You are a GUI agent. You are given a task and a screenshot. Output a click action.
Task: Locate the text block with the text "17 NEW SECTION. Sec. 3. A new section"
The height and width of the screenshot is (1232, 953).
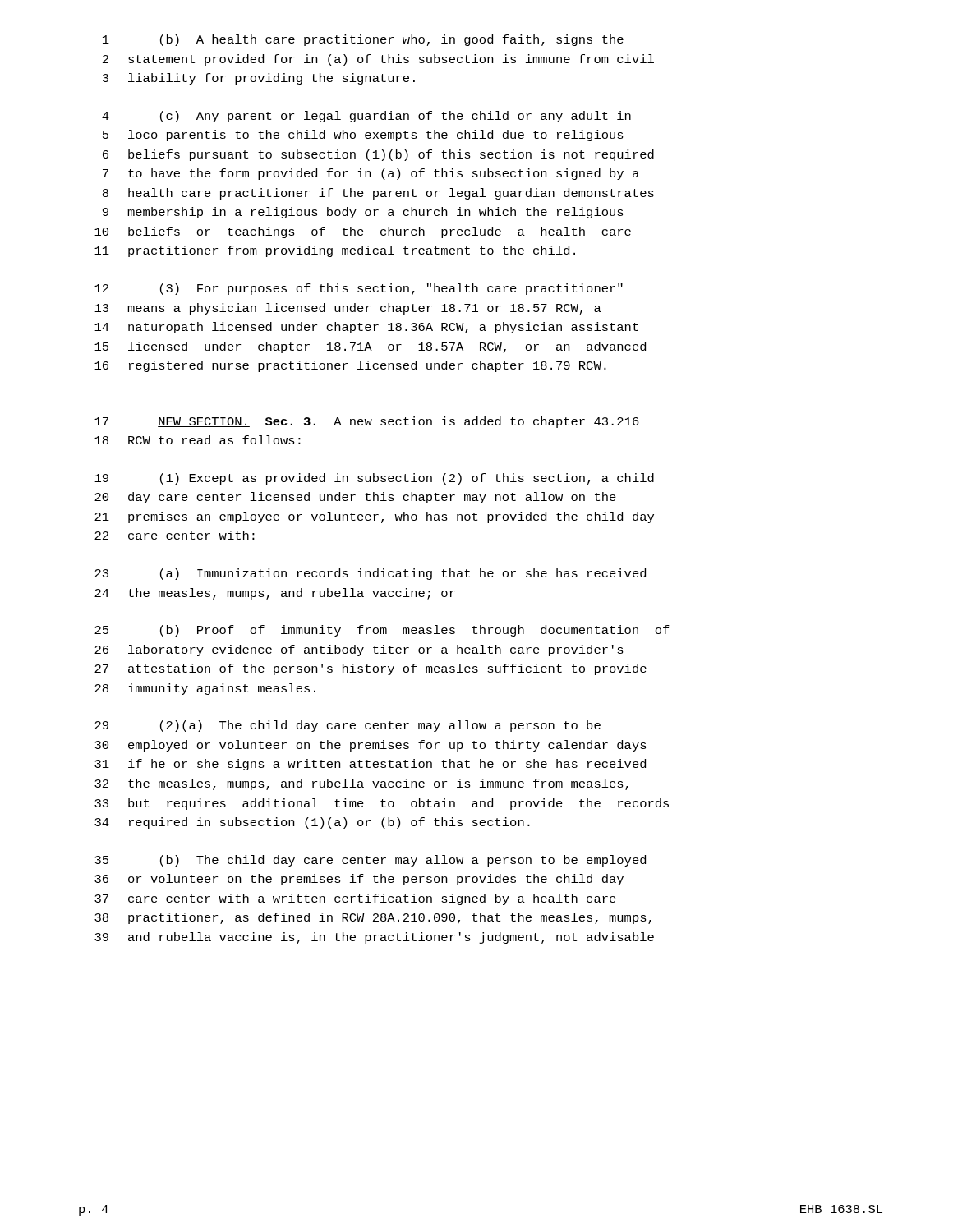tap(481, 432)
